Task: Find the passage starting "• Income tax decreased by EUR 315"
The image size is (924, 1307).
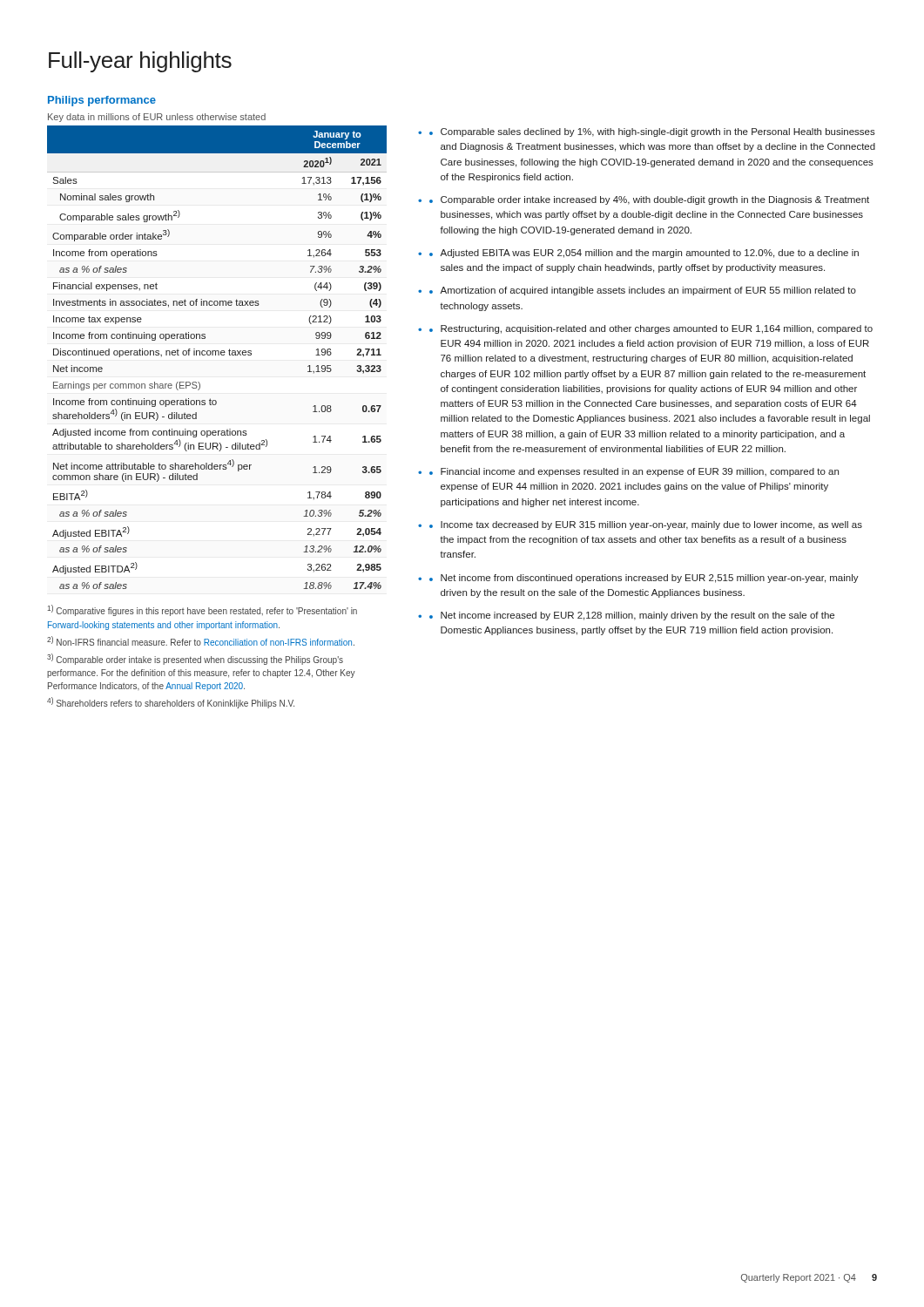Action: [x=653, y=540]
